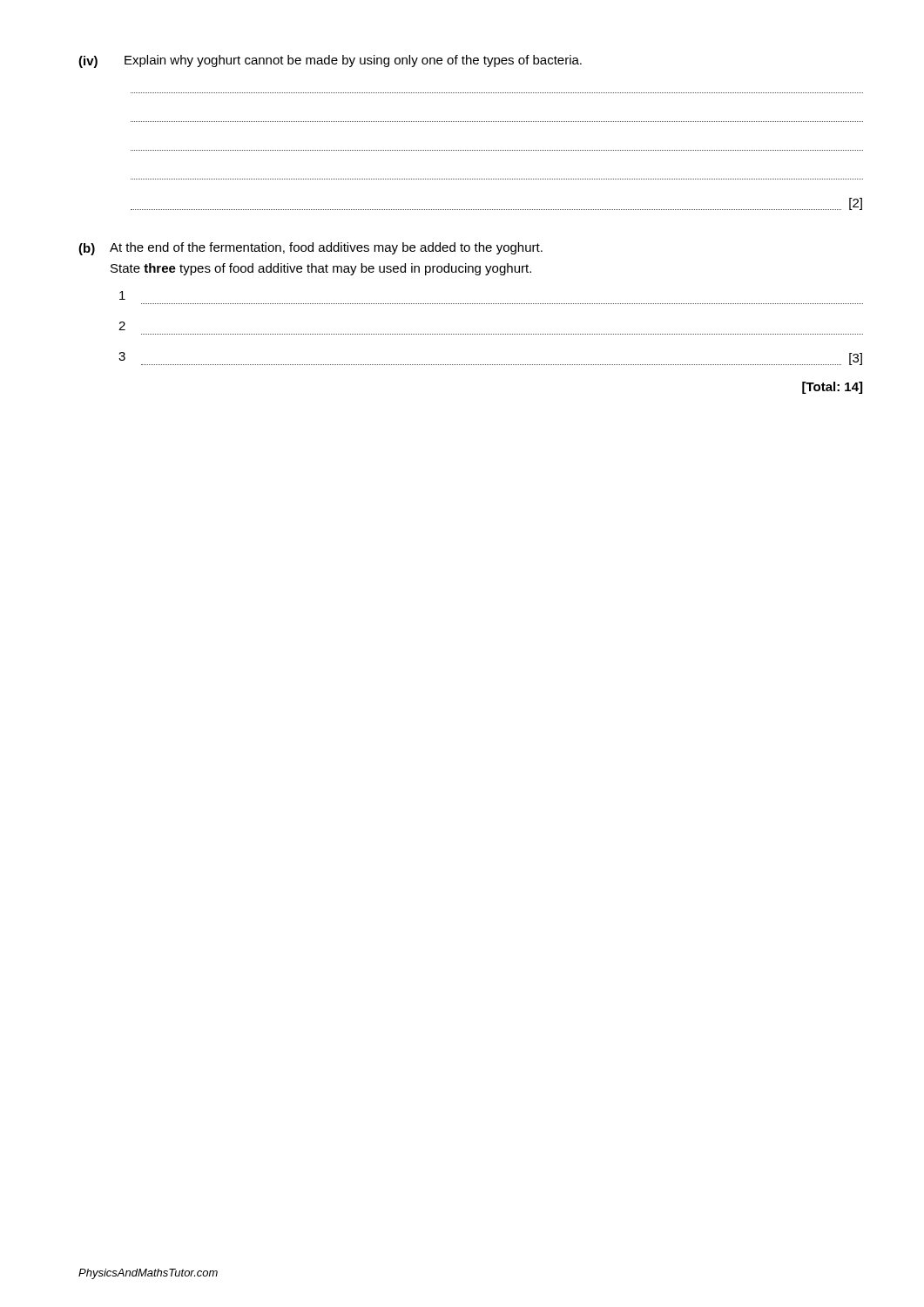Find the text starting "(iv) Explain why"
The height and width of the screenshot is (1307, 924).
[471, 60]
